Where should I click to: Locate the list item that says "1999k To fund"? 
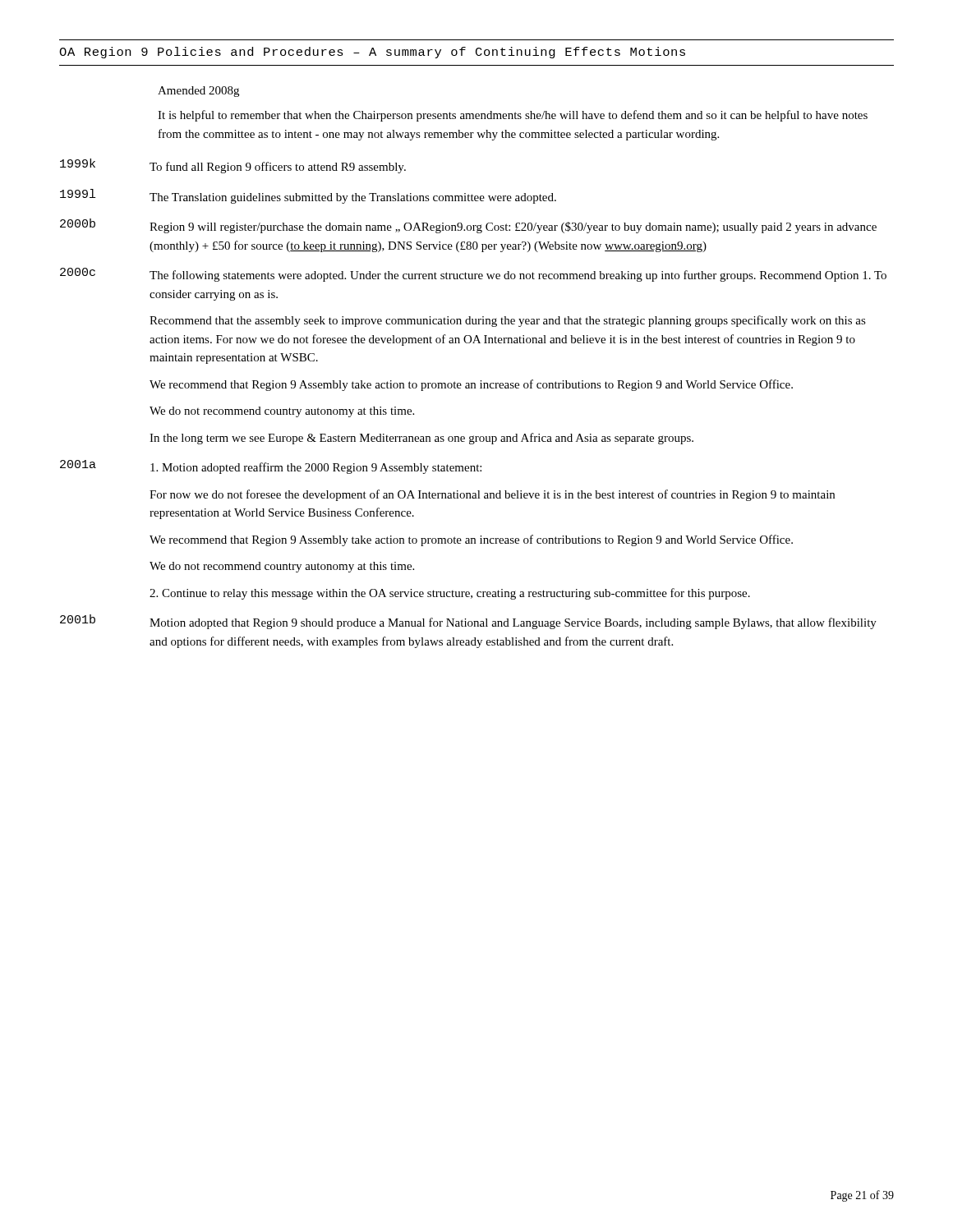click(233, 166)
